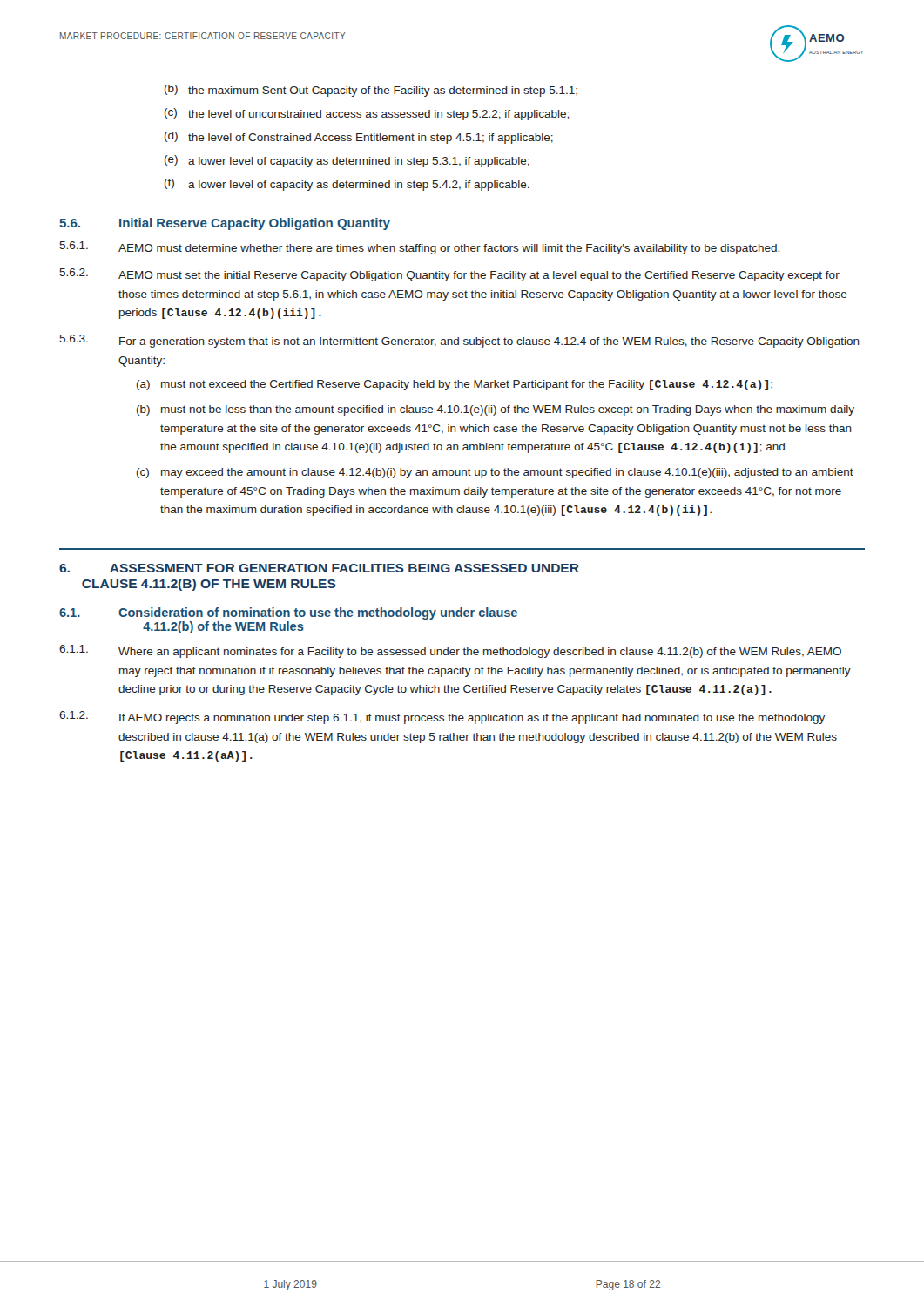Where is the passage that starts "6.1. AEMO must determine whether there are times"?
Screen dimensions: 1307x924
[462, 248]
